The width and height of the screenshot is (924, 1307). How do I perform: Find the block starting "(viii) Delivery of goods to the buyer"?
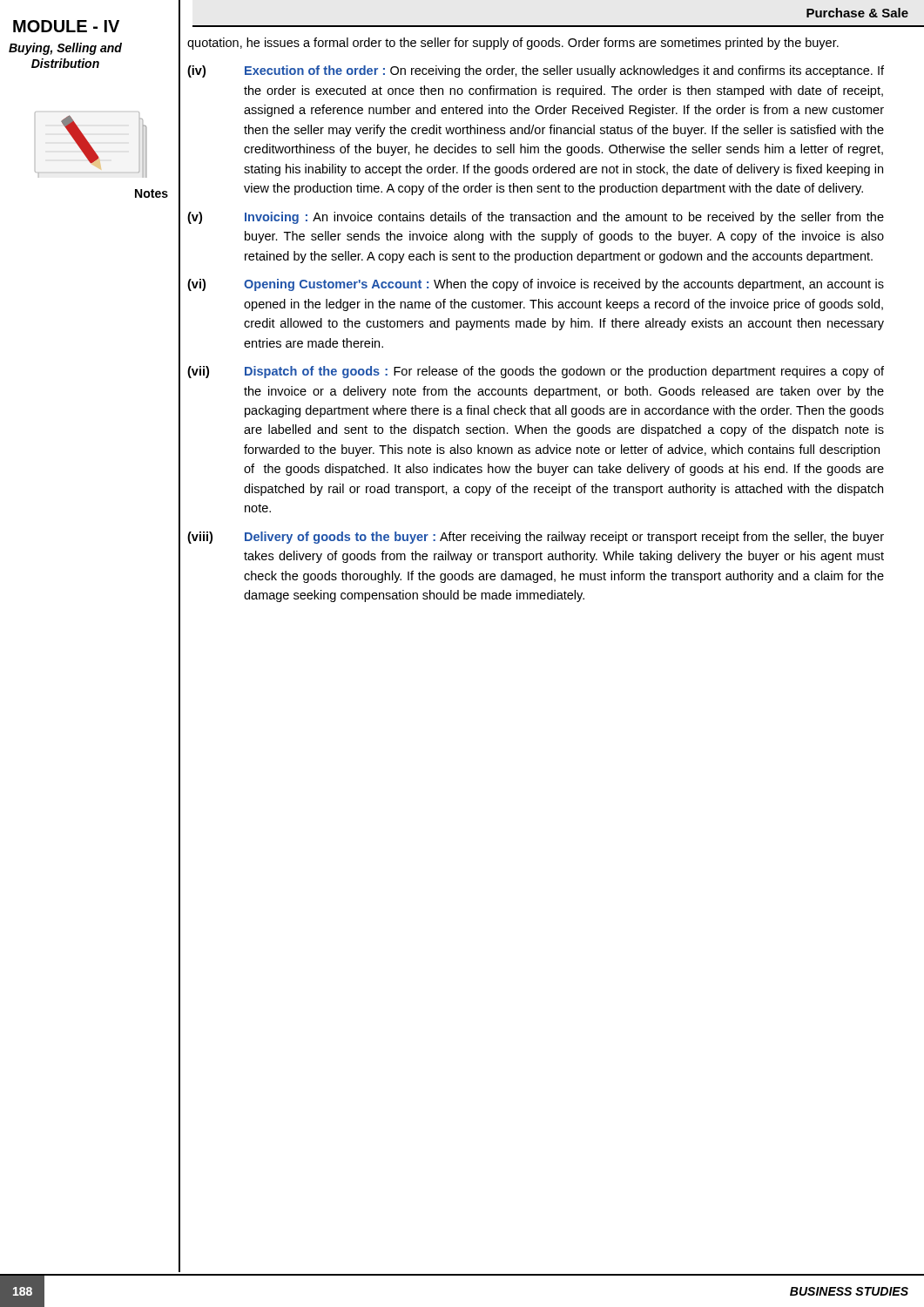(536, 566)
